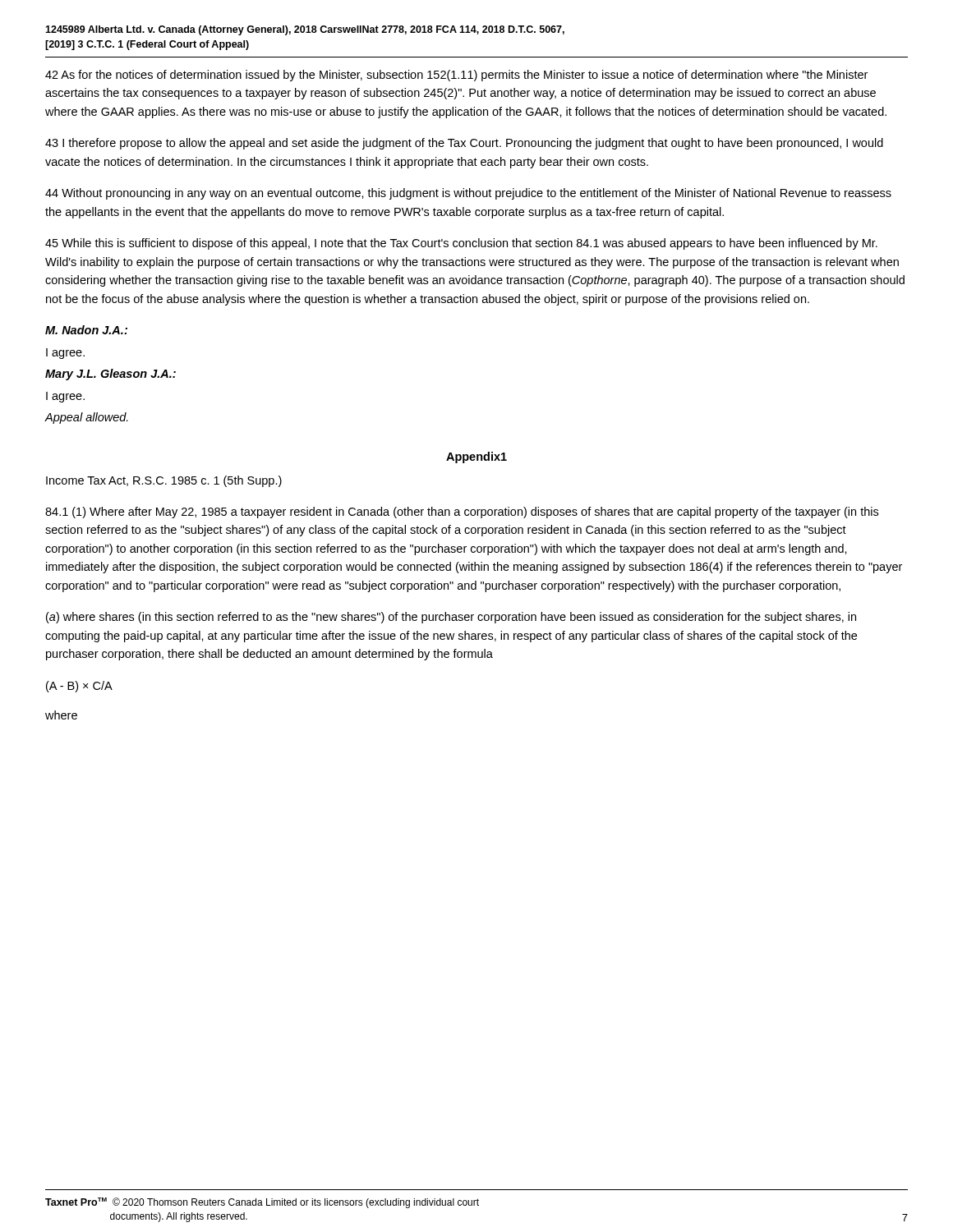Screen dimensions: 1232x953
Task: Click on the element starting "Mary J.L. Gleason J.A.:"
Action: click(x=111, y=374)
